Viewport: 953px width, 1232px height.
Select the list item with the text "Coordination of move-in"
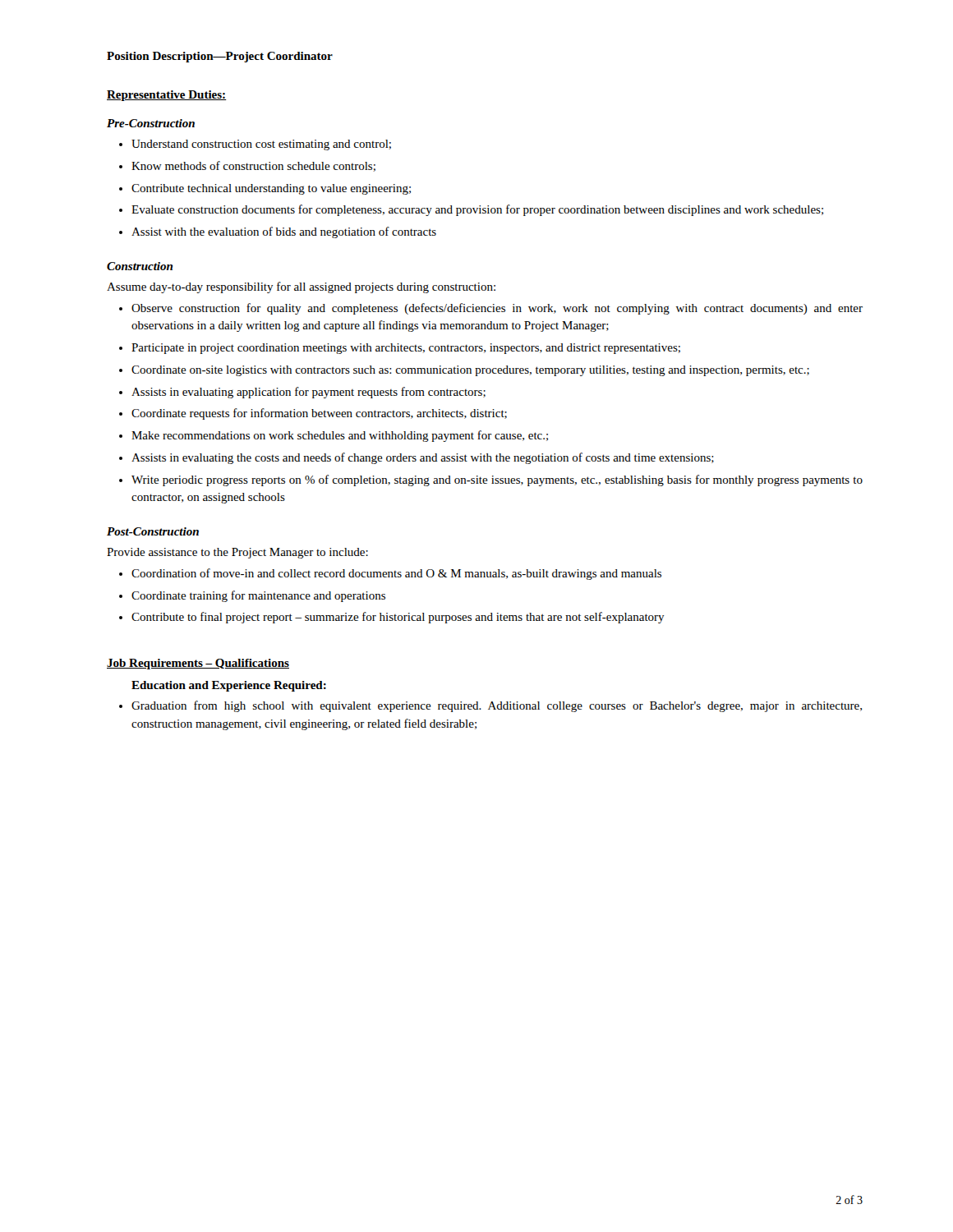click(x=485, y=574)
